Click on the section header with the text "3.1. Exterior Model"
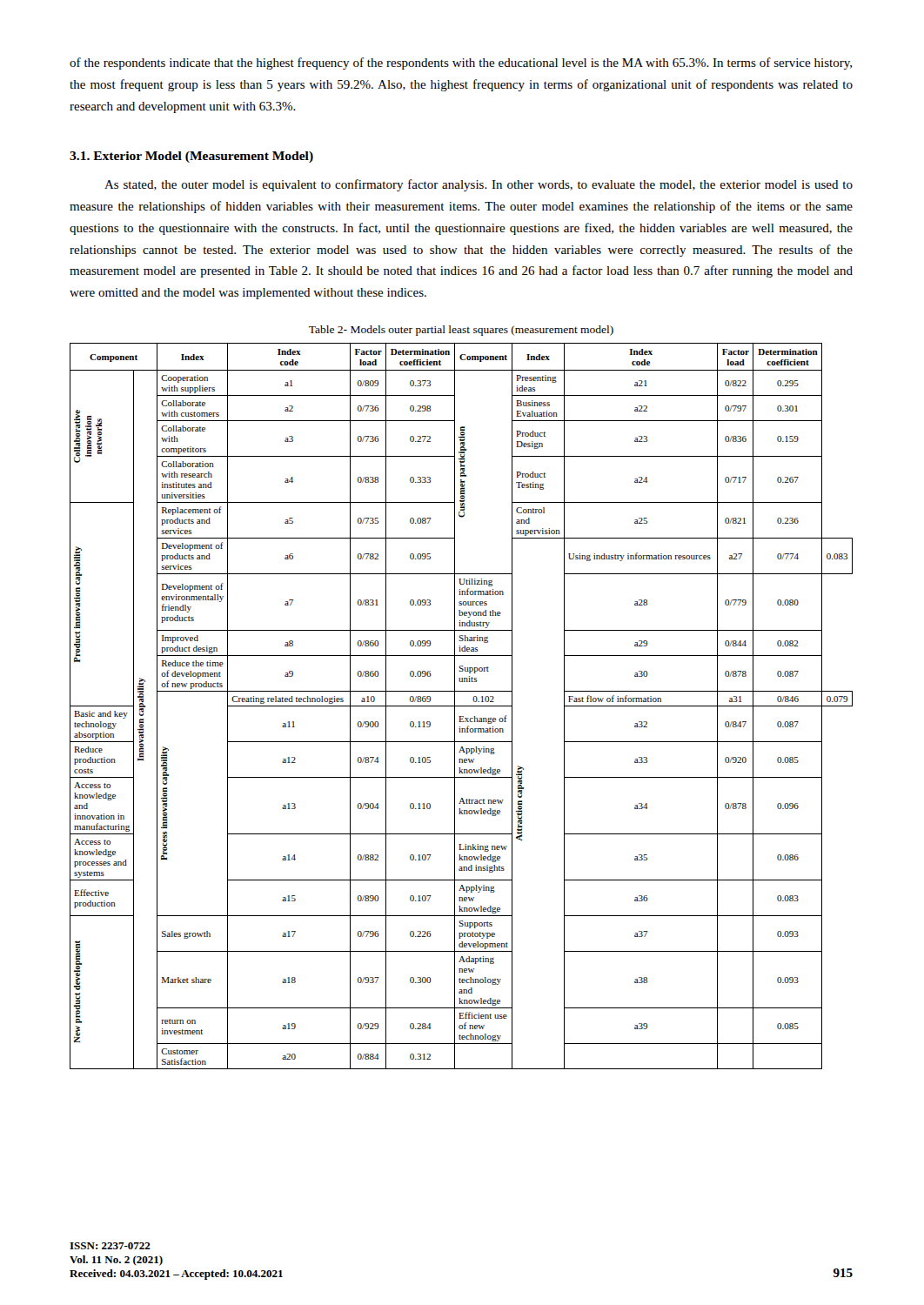The image size is (924, 1305). pos(191,155)
